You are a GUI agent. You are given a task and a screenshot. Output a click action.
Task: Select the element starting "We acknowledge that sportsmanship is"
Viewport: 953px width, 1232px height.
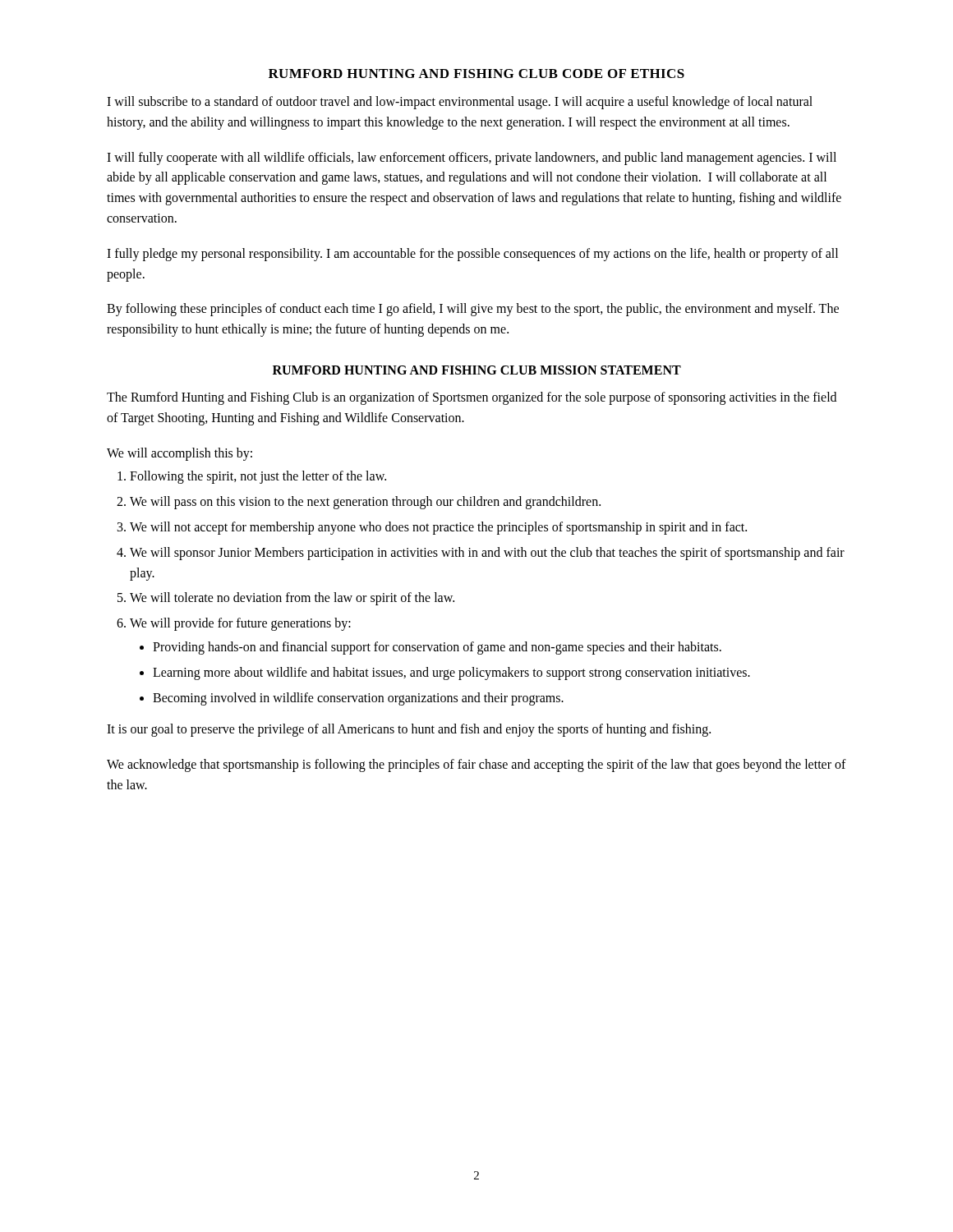tap(476, 775)
